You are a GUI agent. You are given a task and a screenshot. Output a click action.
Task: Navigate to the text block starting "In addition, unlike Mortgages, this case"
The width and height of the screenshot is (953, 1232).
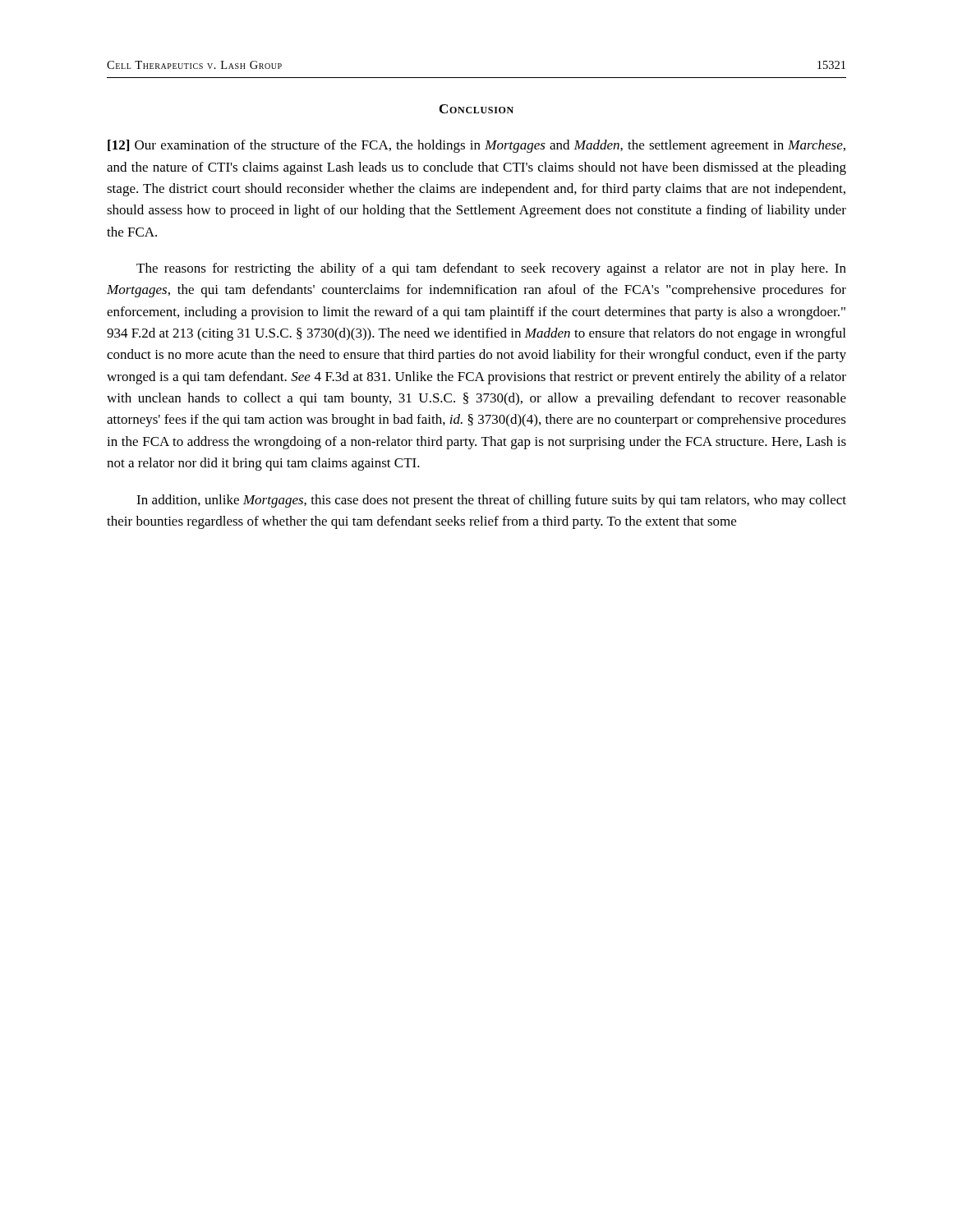pyautogui.click(x=476, y=510)
